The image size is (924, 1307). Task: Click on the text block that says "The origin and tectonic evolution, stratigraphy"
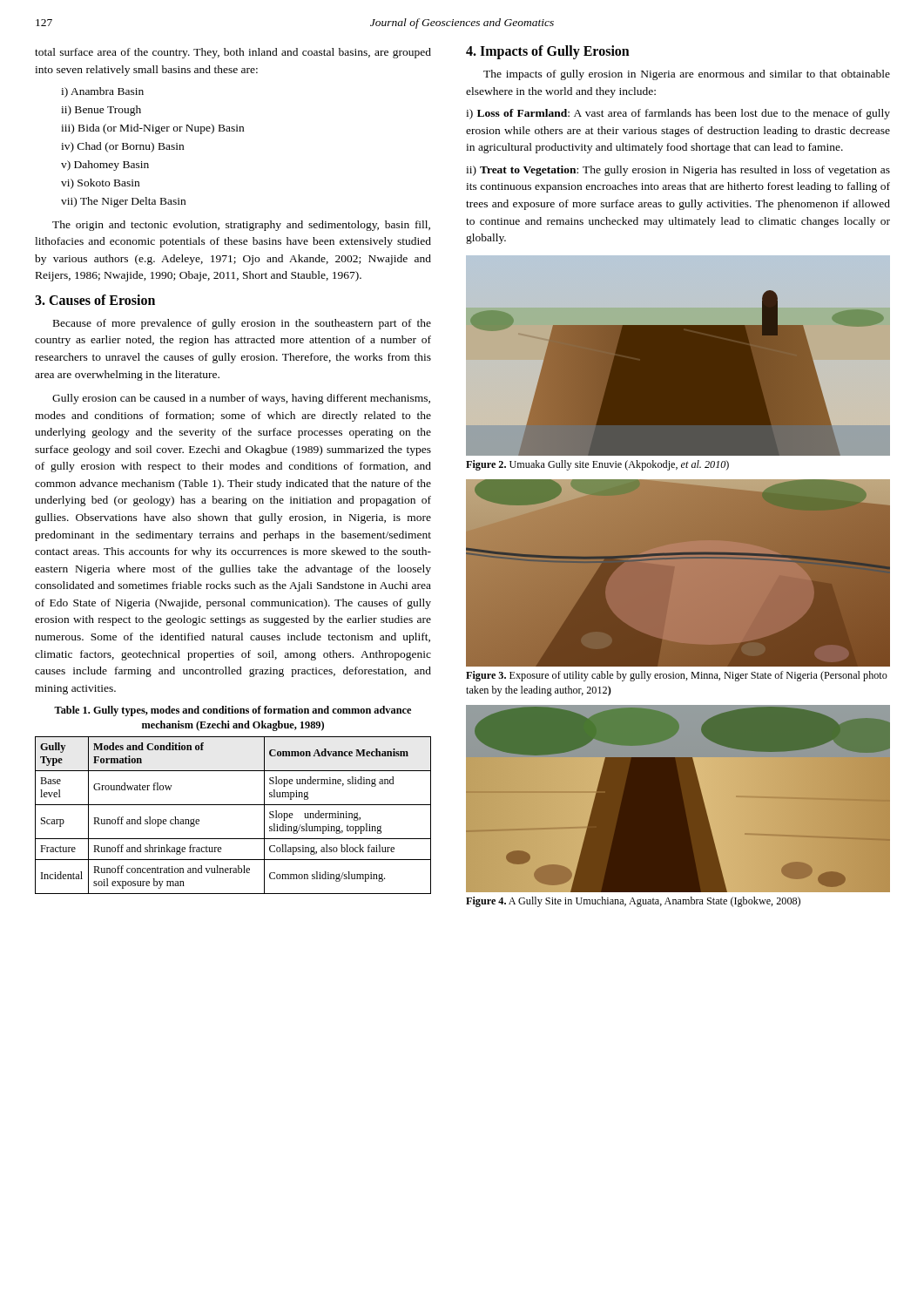tap(233, 250)
